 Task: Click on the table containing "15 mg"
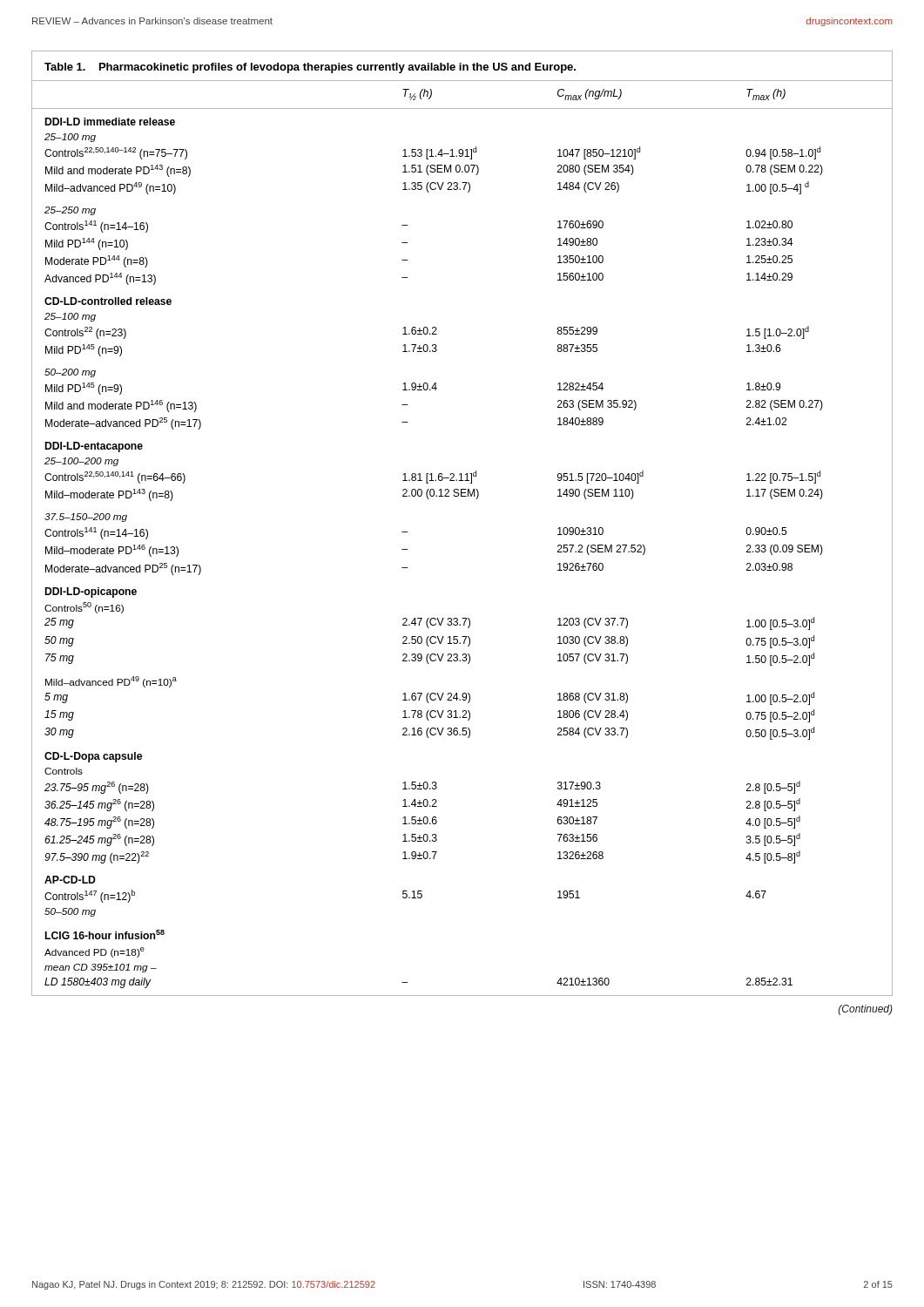click(462, 523)
